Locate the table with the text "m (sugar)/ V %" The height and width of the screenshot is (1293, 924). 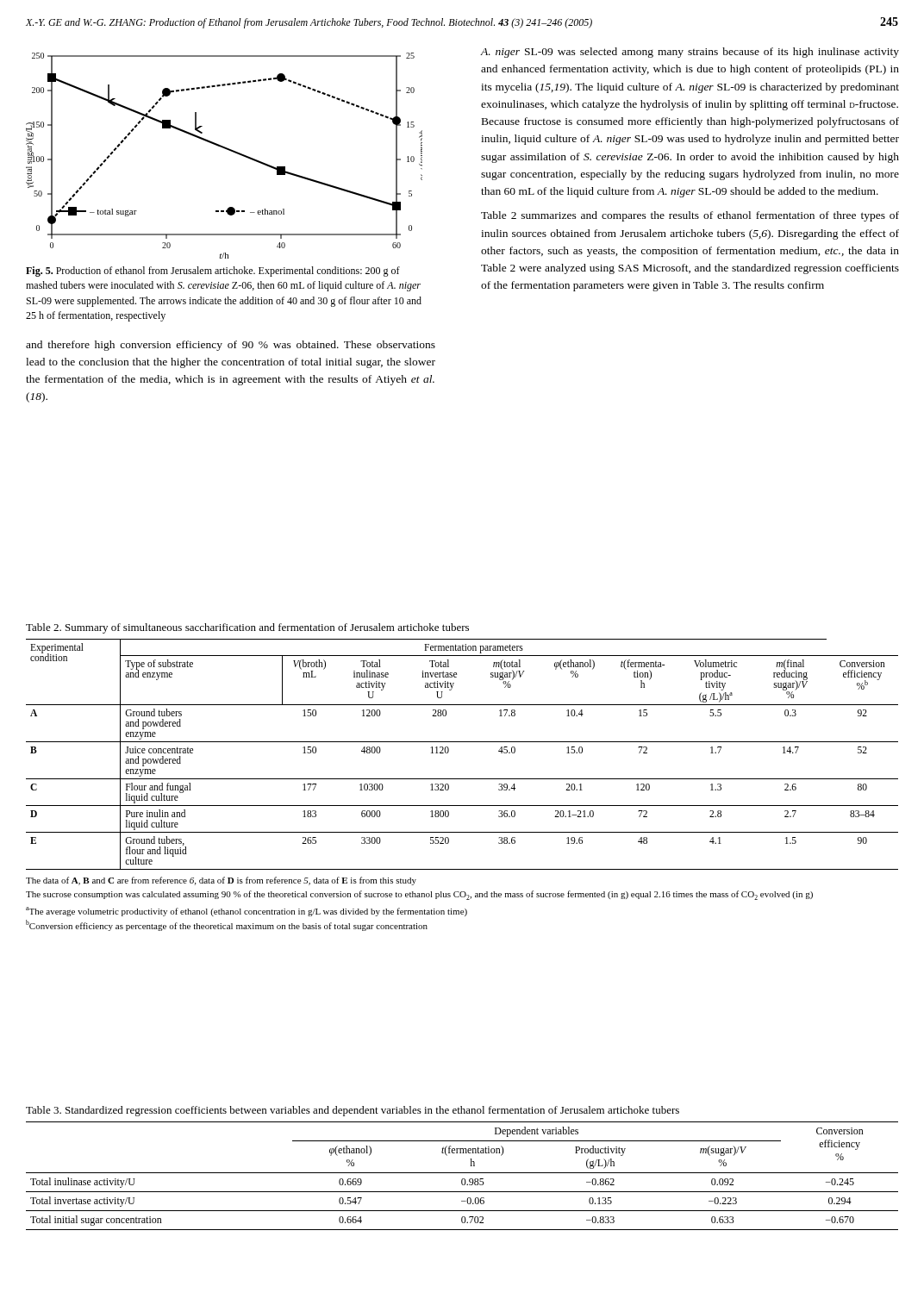pyautogui.click(x=462, y=1176)
